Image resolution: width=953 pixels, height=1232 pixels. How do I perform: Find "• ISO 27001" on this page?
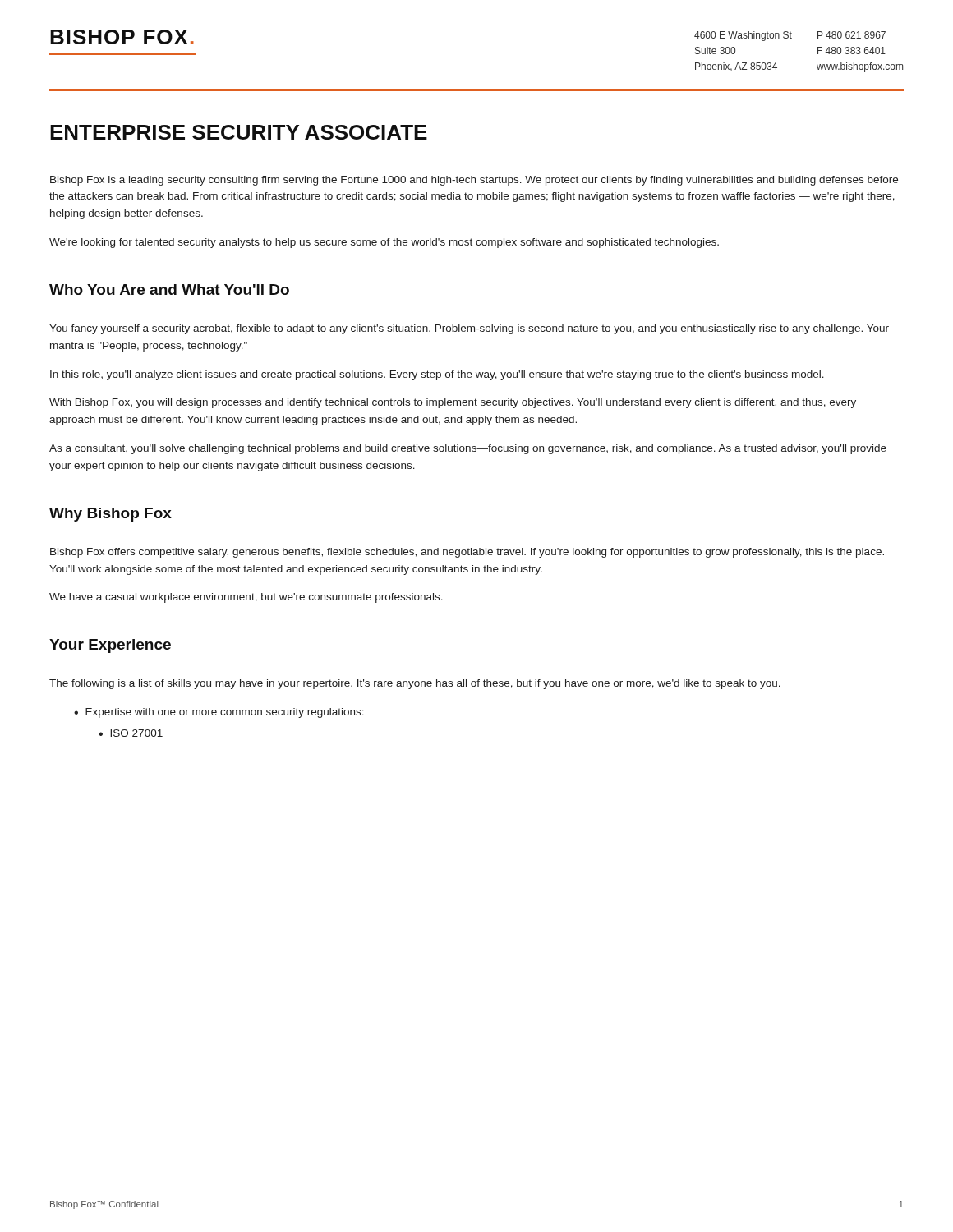pyautogui.click(x=131, y=735)
